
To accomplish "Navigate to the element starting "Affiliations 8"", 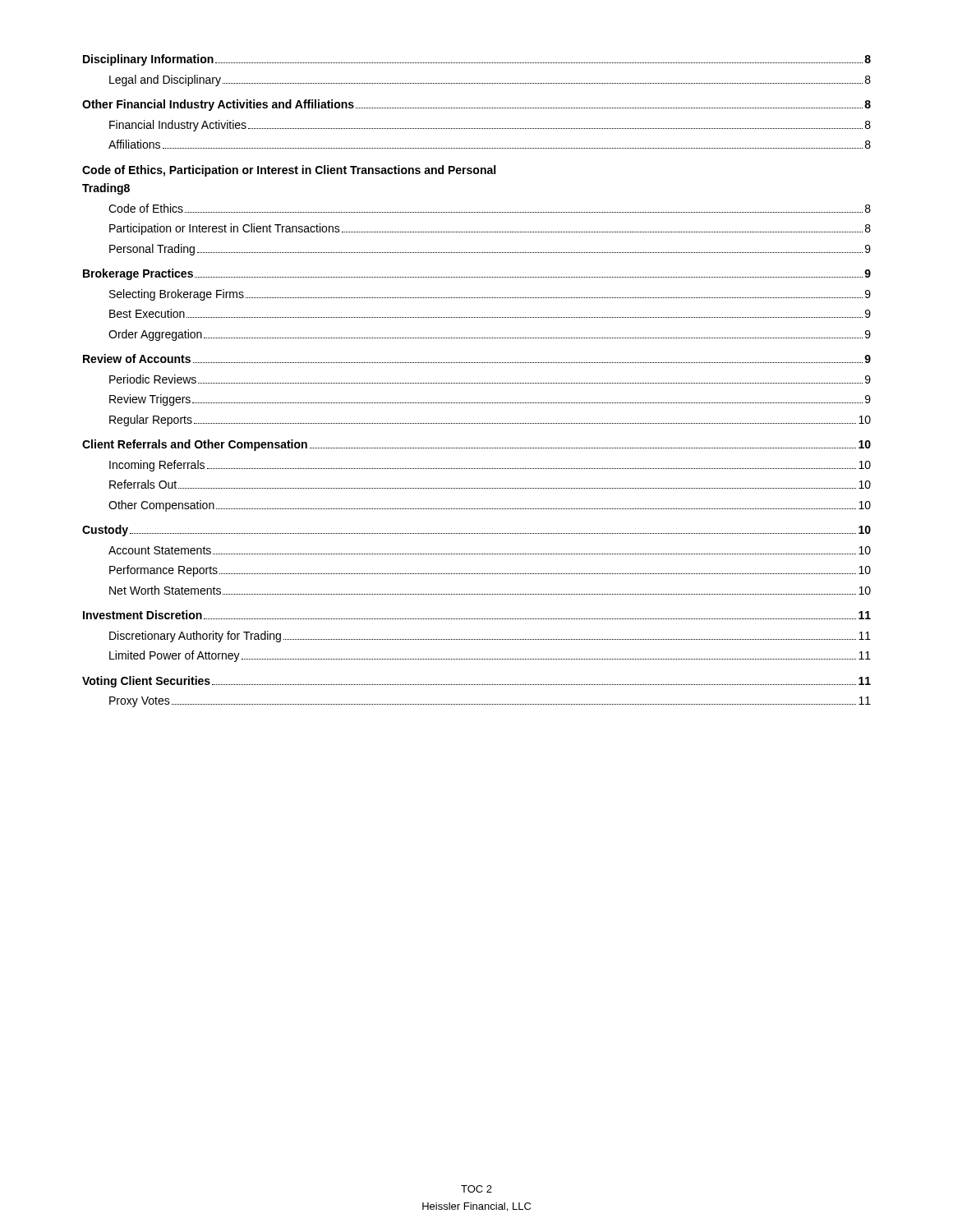I will 476,145.
